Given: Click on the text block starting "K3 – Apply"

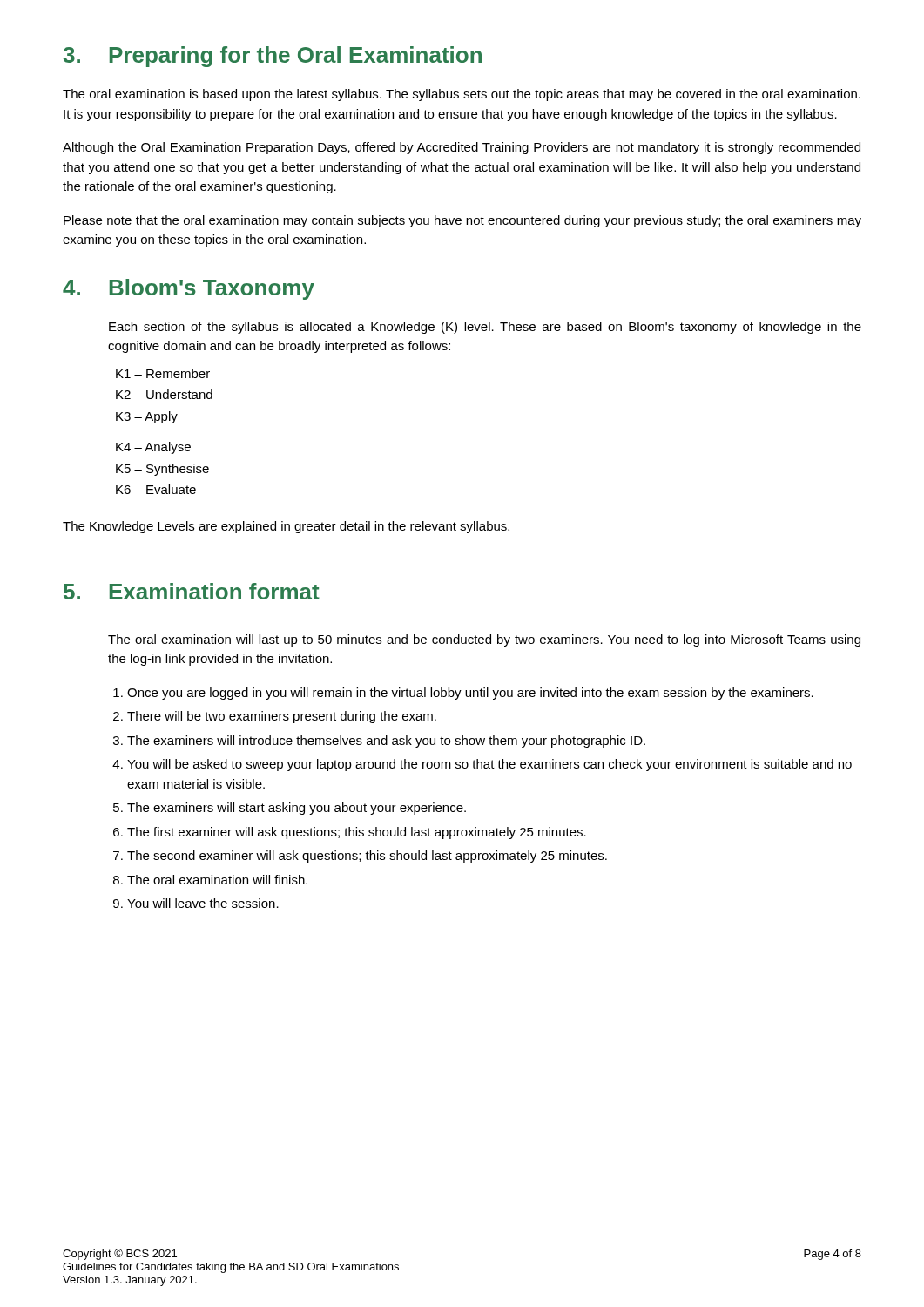Looking at the screenshot, I should click(x=146, y=416).
